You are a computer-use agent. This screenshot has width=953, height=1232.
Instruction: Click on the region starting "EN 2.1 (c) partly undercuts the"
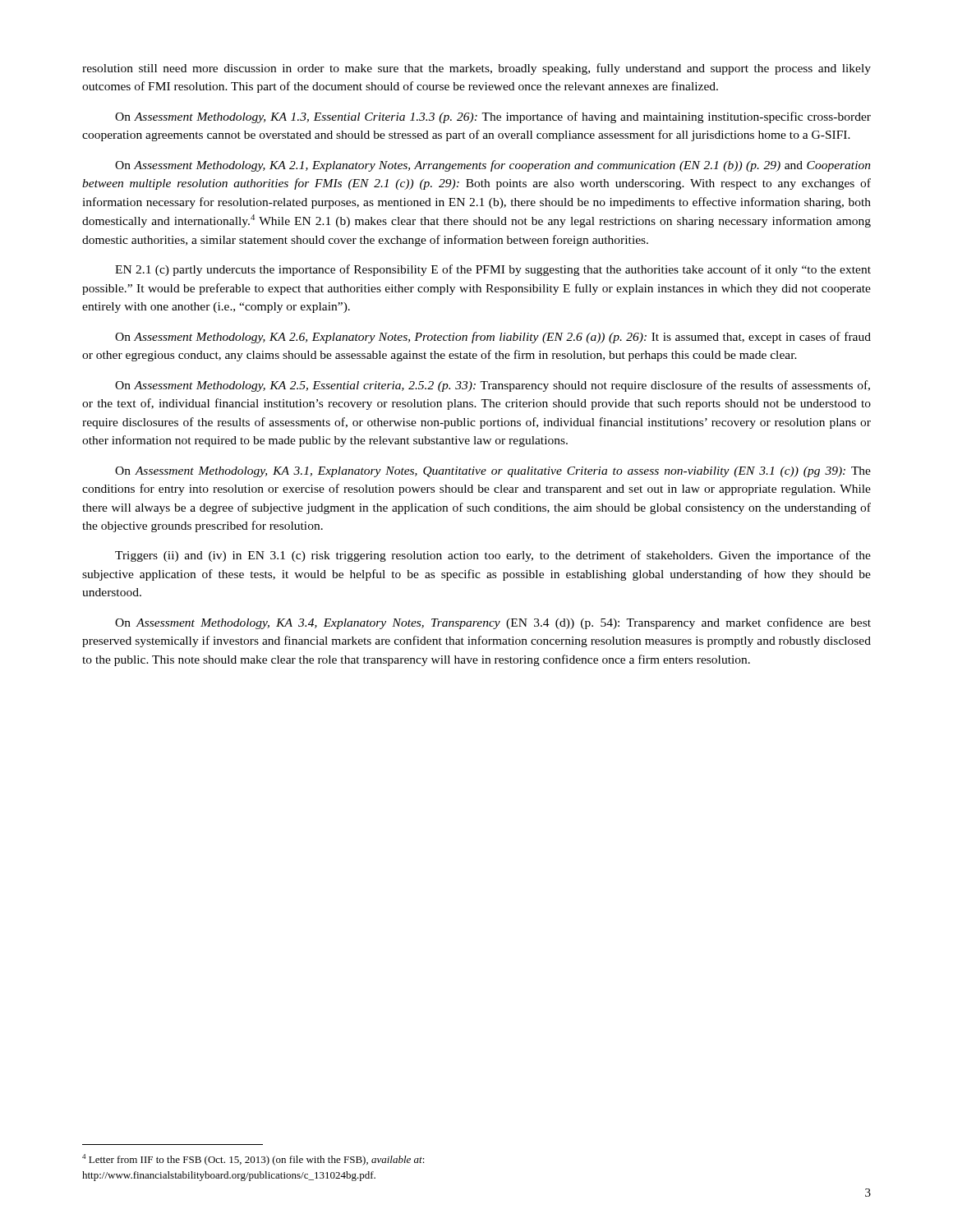tap(476, 288)
